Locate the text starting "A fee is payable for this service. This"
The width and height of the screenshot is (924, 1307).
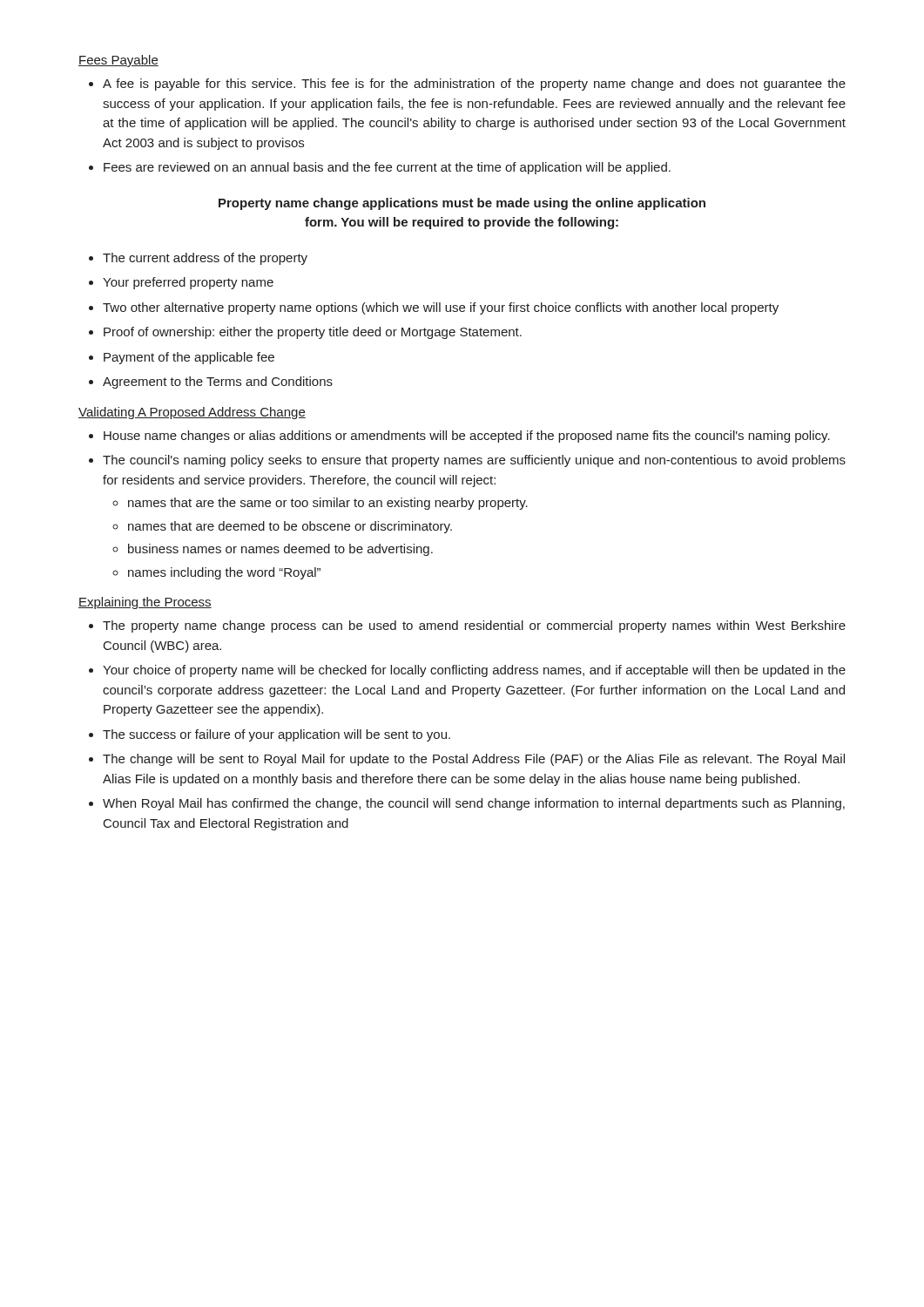(x=474, y=113)
